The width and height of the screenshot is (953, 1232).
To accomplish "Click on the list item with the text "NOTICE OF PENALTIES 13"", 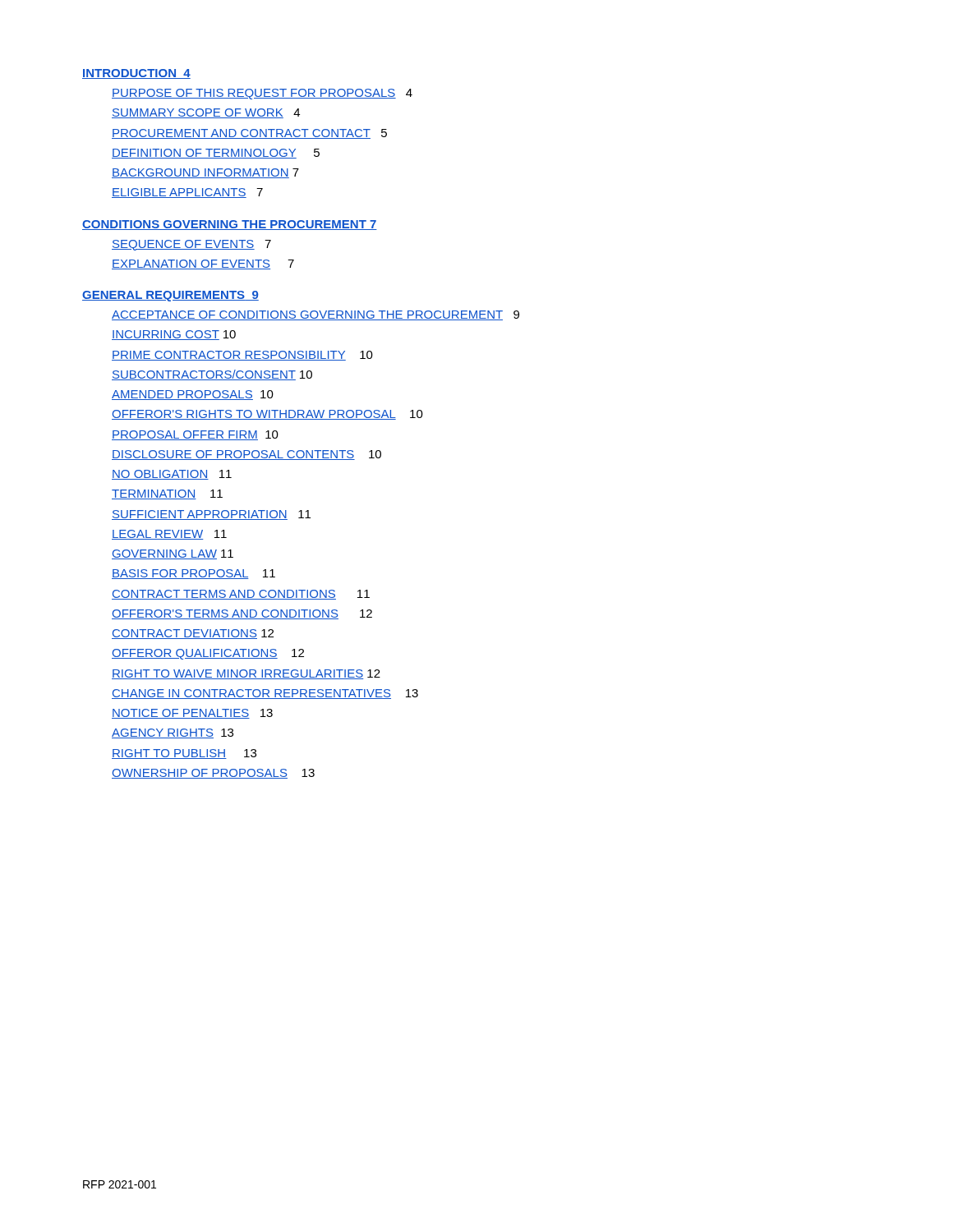I will [192, 713].
